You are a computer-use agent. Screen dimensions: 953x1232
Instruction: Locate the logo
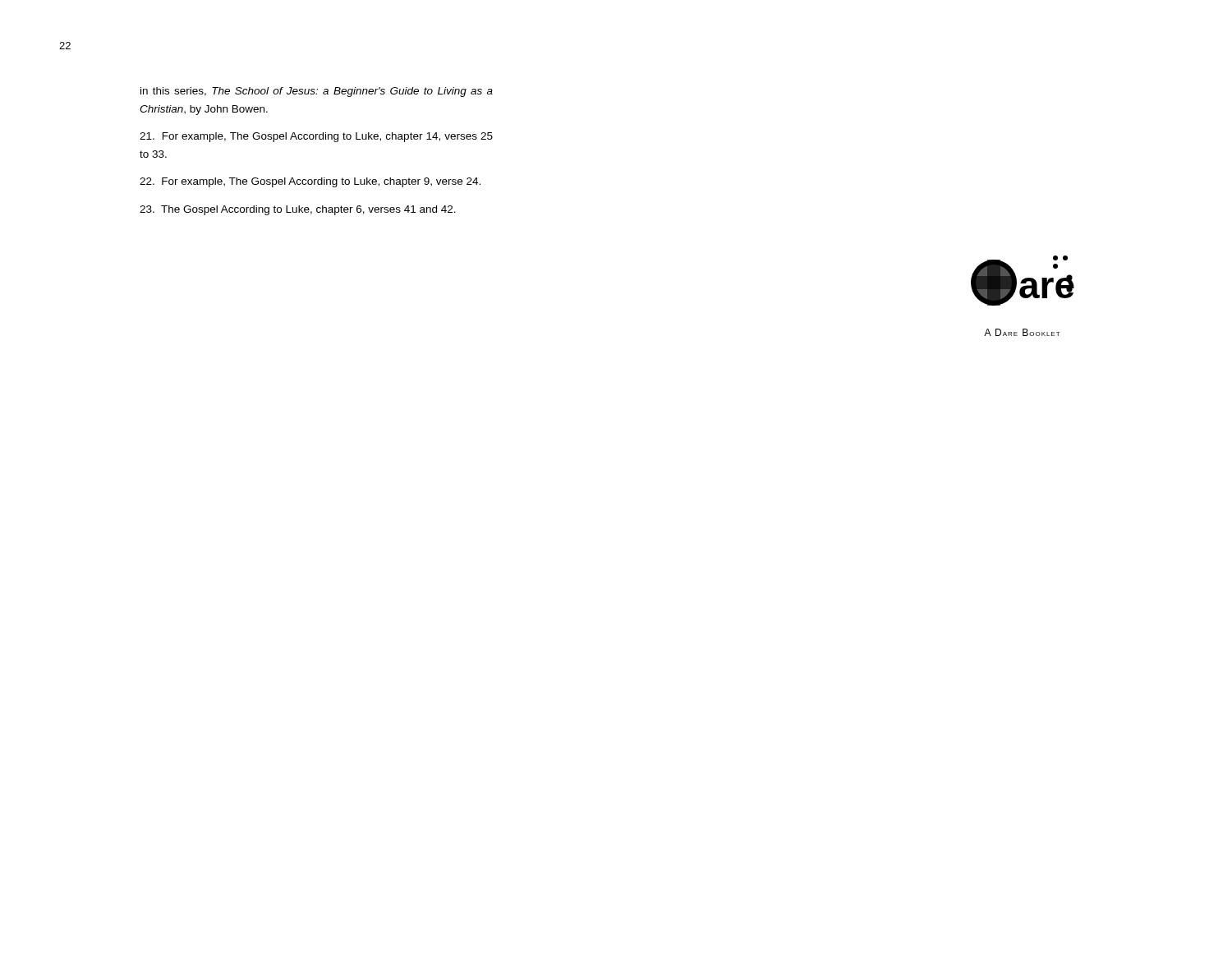pyautogui.click(x=1023, y=292)
